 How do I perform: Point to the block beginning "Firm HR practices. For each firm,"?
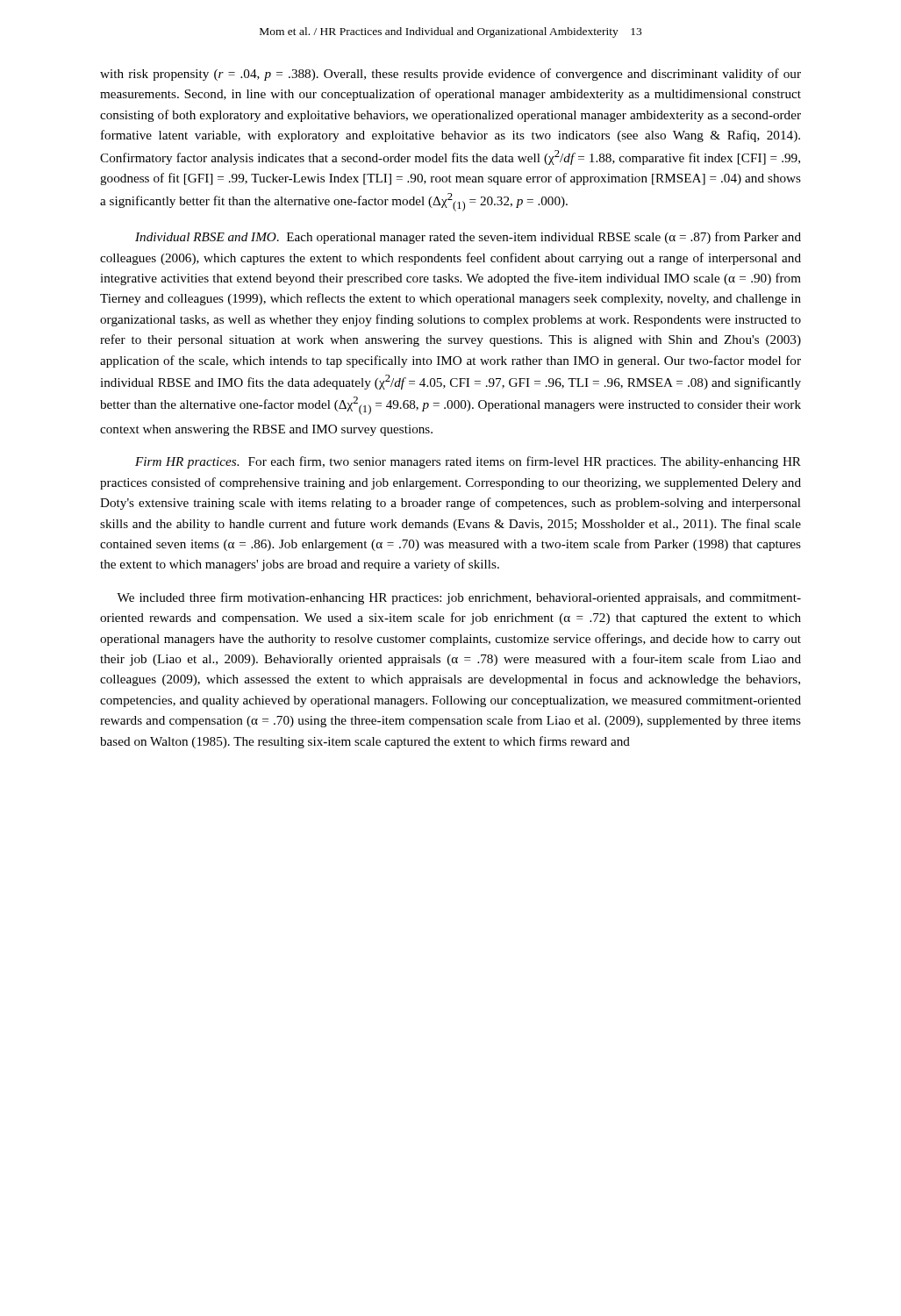tap(450, 513)
